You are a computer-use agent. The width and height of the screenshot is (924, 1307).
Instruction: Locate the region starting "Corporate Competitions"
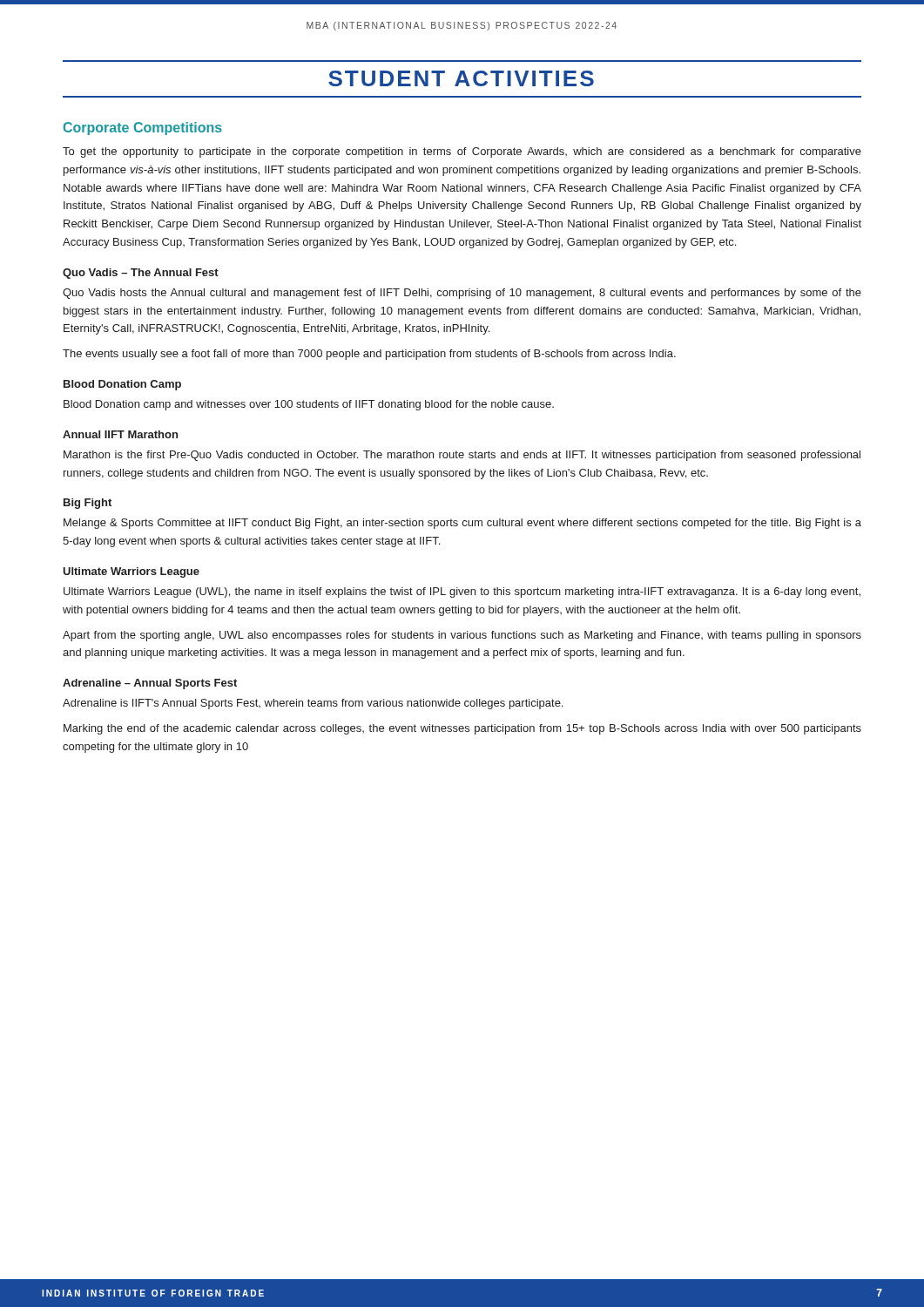(x=142, y=128)
